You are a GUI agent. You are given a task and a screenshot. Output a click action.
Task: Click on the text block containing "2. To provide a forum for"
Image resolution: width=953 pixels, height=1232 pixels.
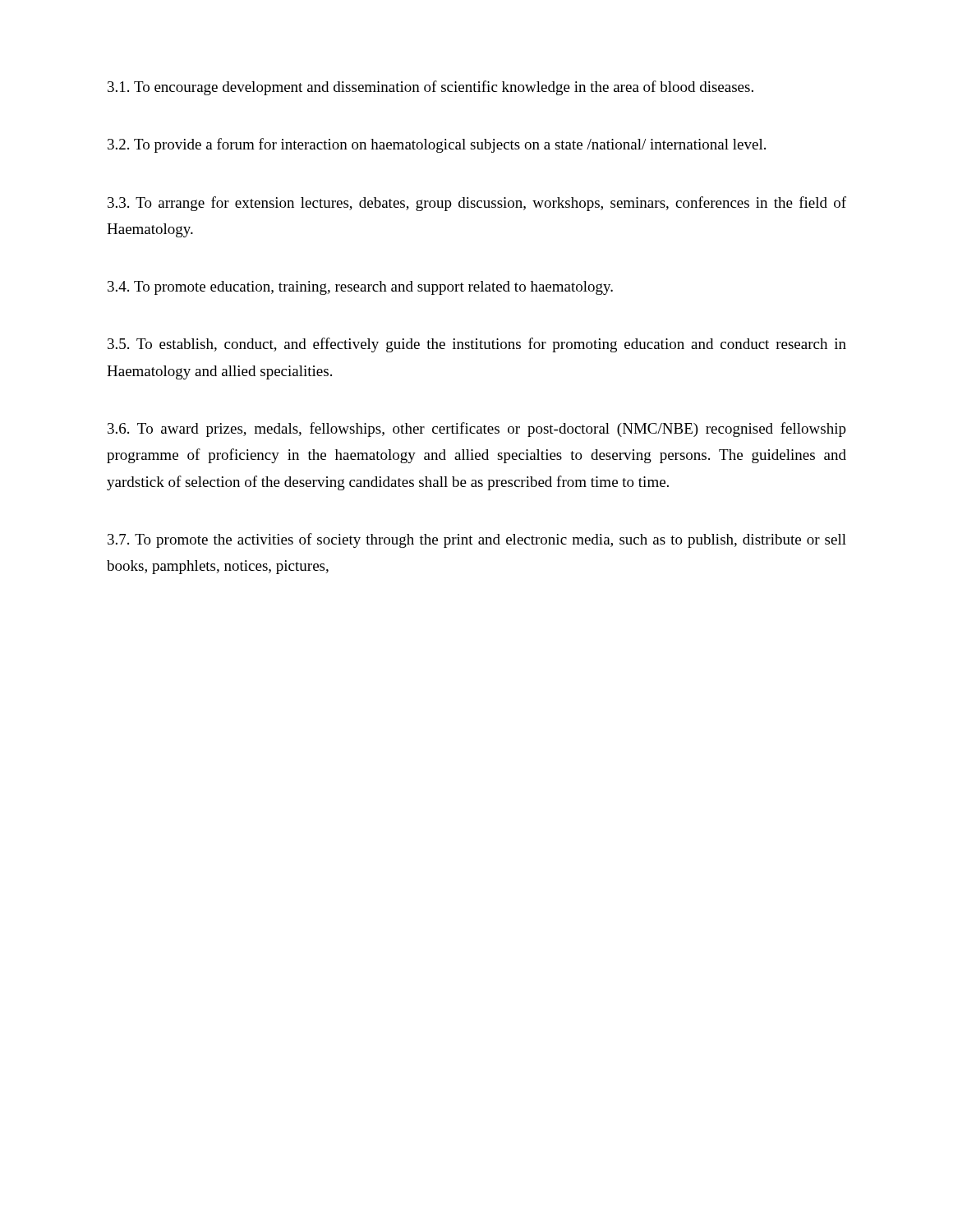437,144
